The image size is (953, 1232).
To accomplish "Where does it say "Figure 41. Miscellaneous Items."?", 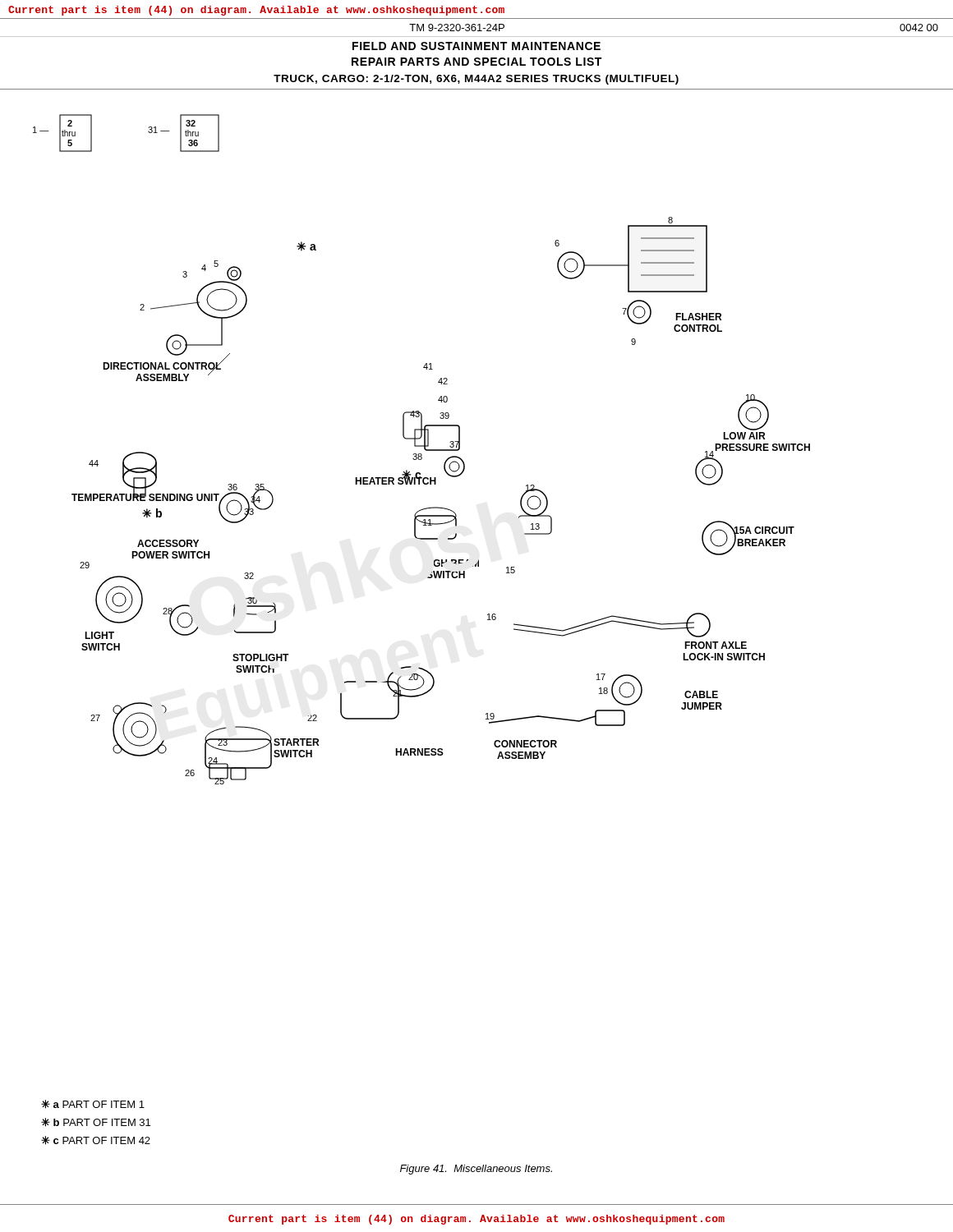I will [x=476, y=1168].
